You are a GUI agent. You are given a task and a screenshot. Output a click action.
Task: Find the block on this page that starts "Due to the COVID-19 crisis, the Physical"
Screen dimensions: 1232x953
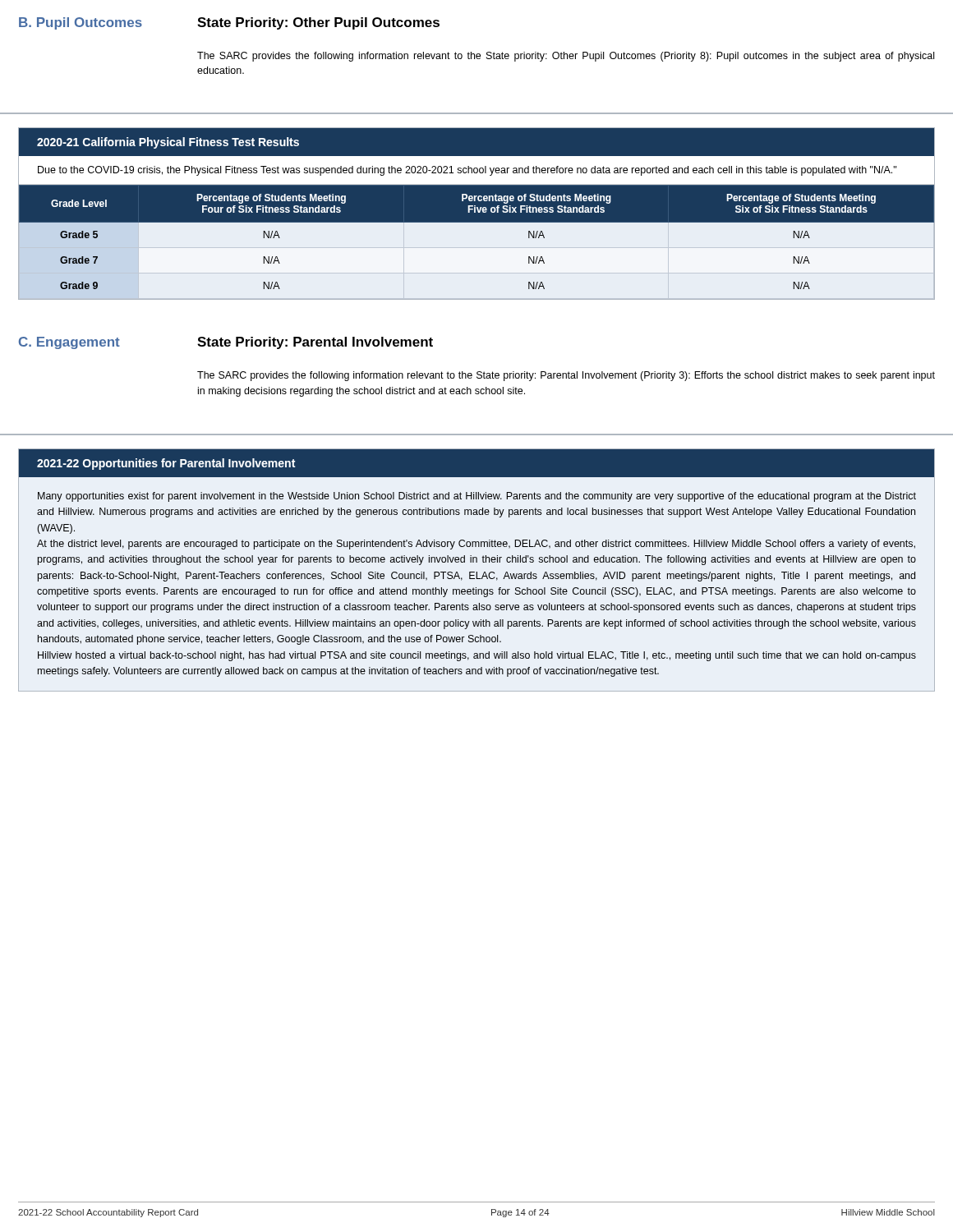467,170
